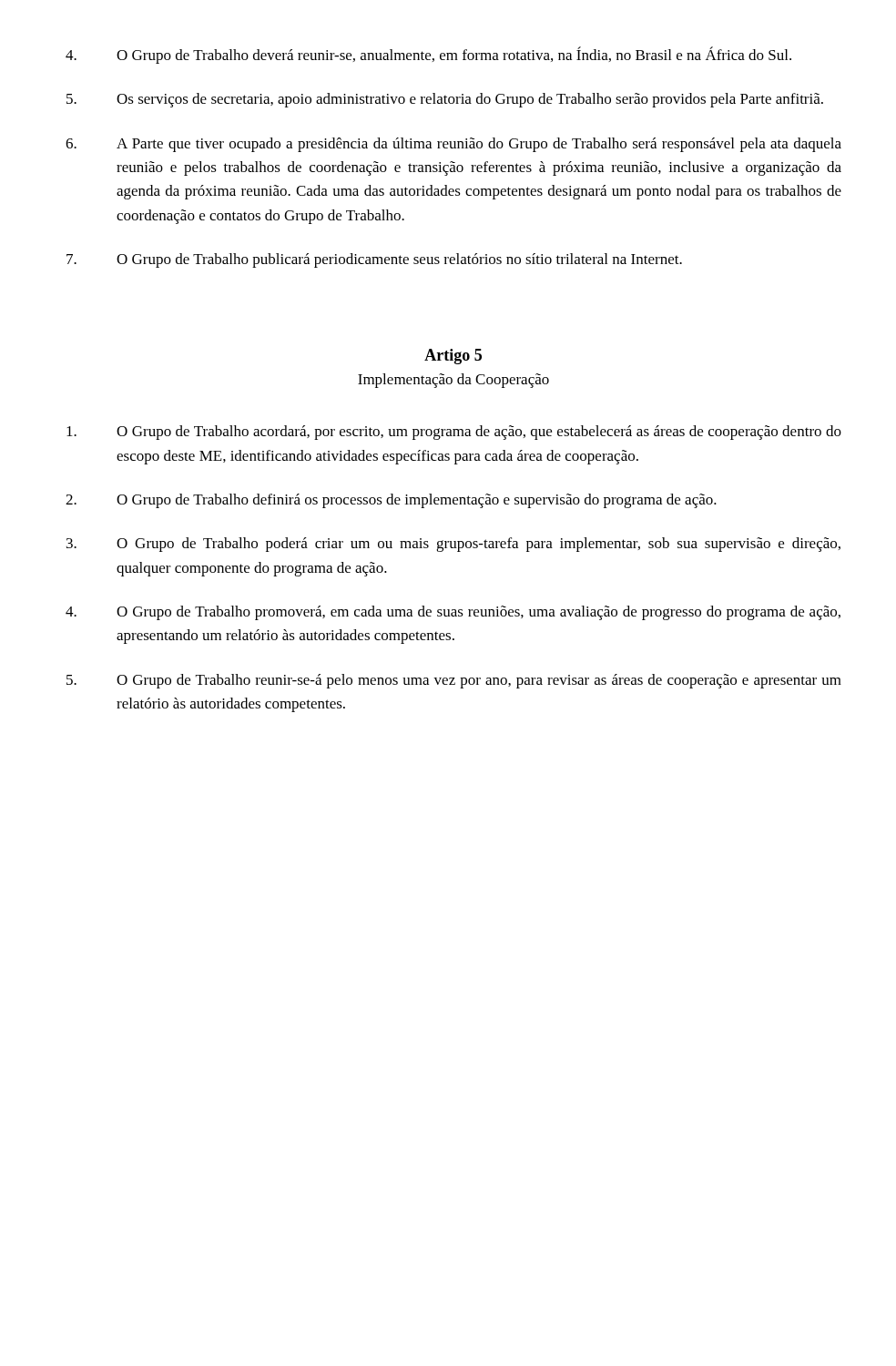Image resolution: width=896 pixels, height=1366 pixels.
Task: Locate the block of text that opens with "2. O Grupo de Trabalho definirá"
Action: coord(453,500)
